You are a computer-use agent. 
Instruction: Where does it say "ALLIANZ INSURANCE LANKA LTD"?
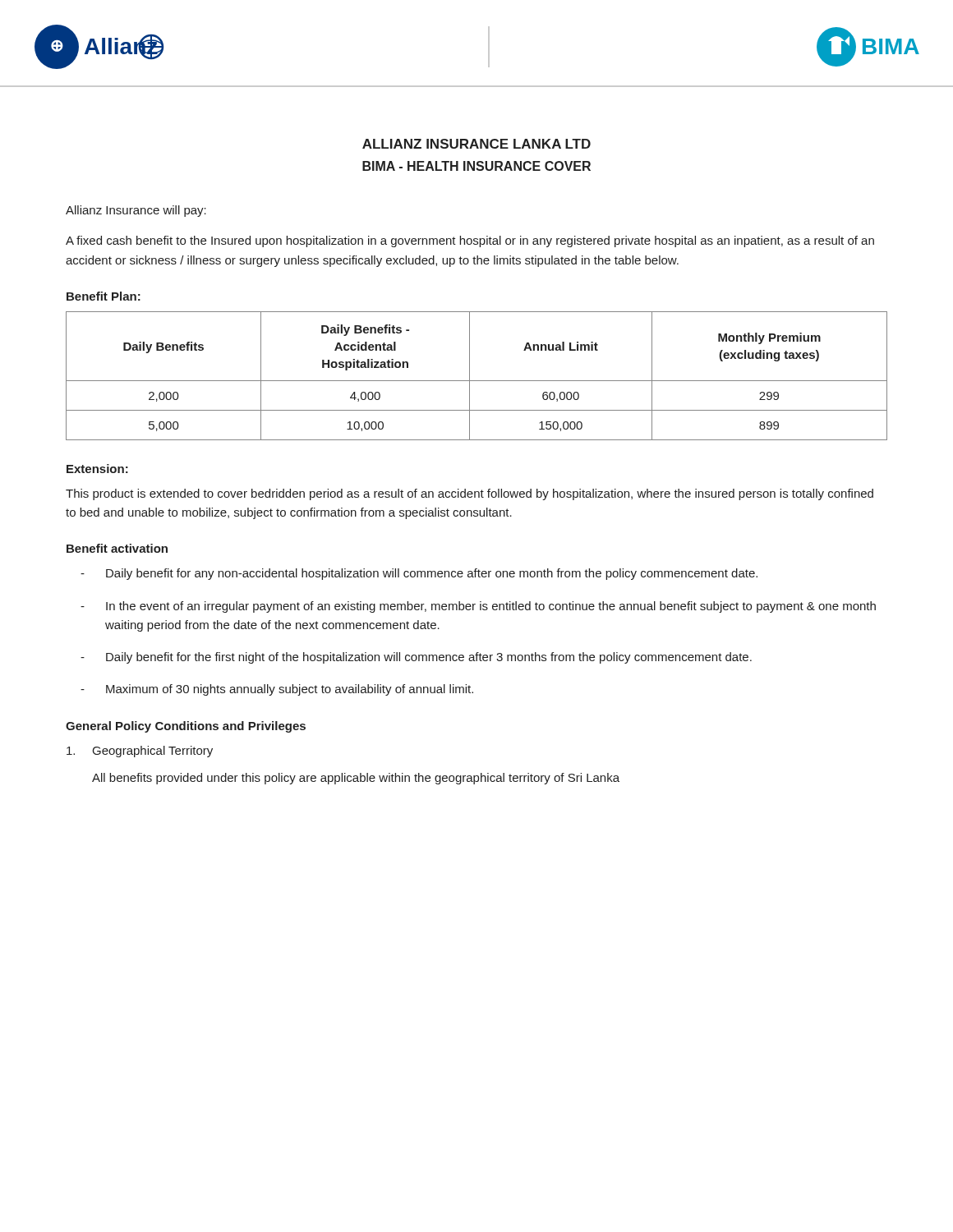[x=476, y=144]
